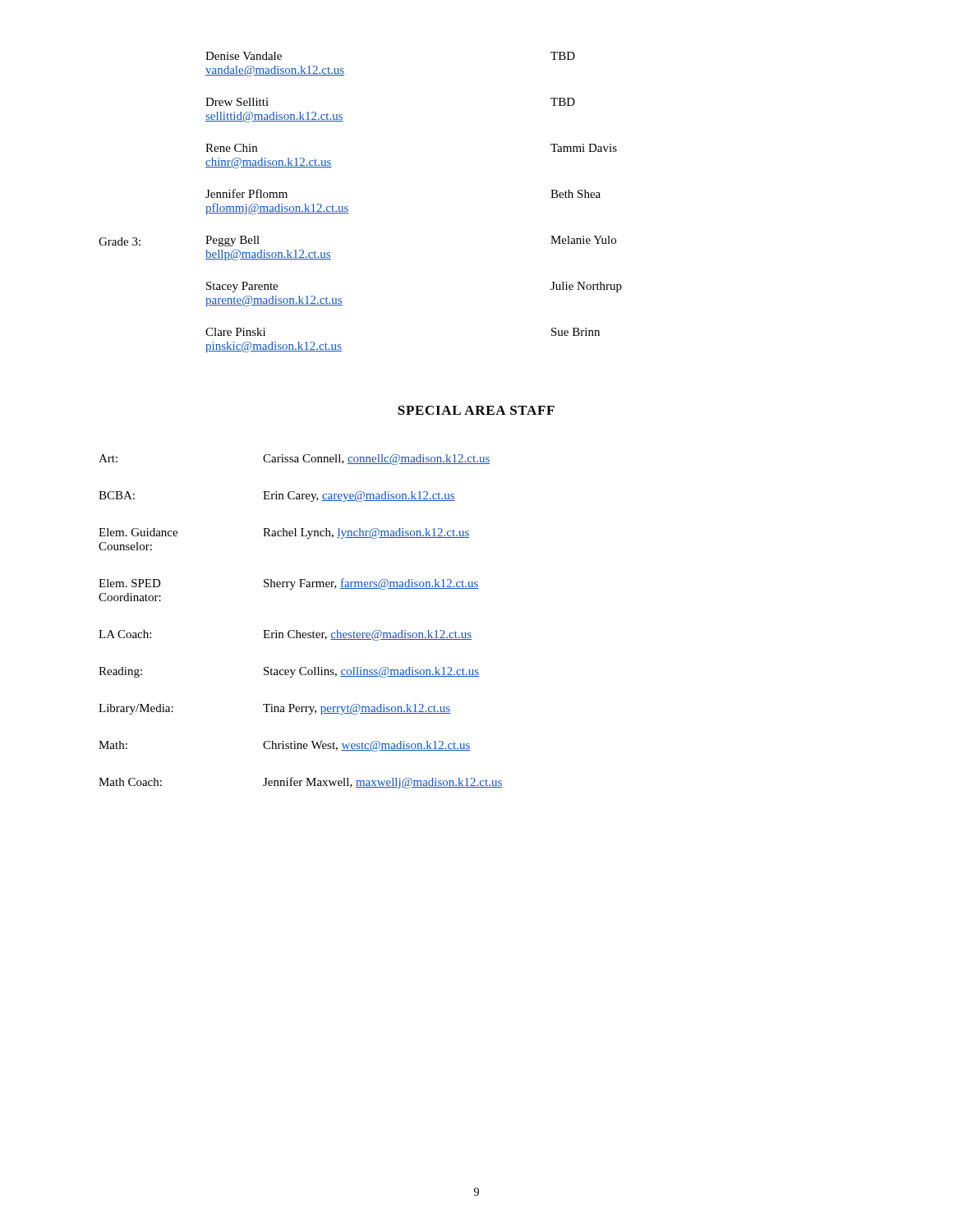This screenshot has width=953, height=1232.
Task: Locate the section header that says "SPECIAL AREA STAFF"
Action: [476, 410]
